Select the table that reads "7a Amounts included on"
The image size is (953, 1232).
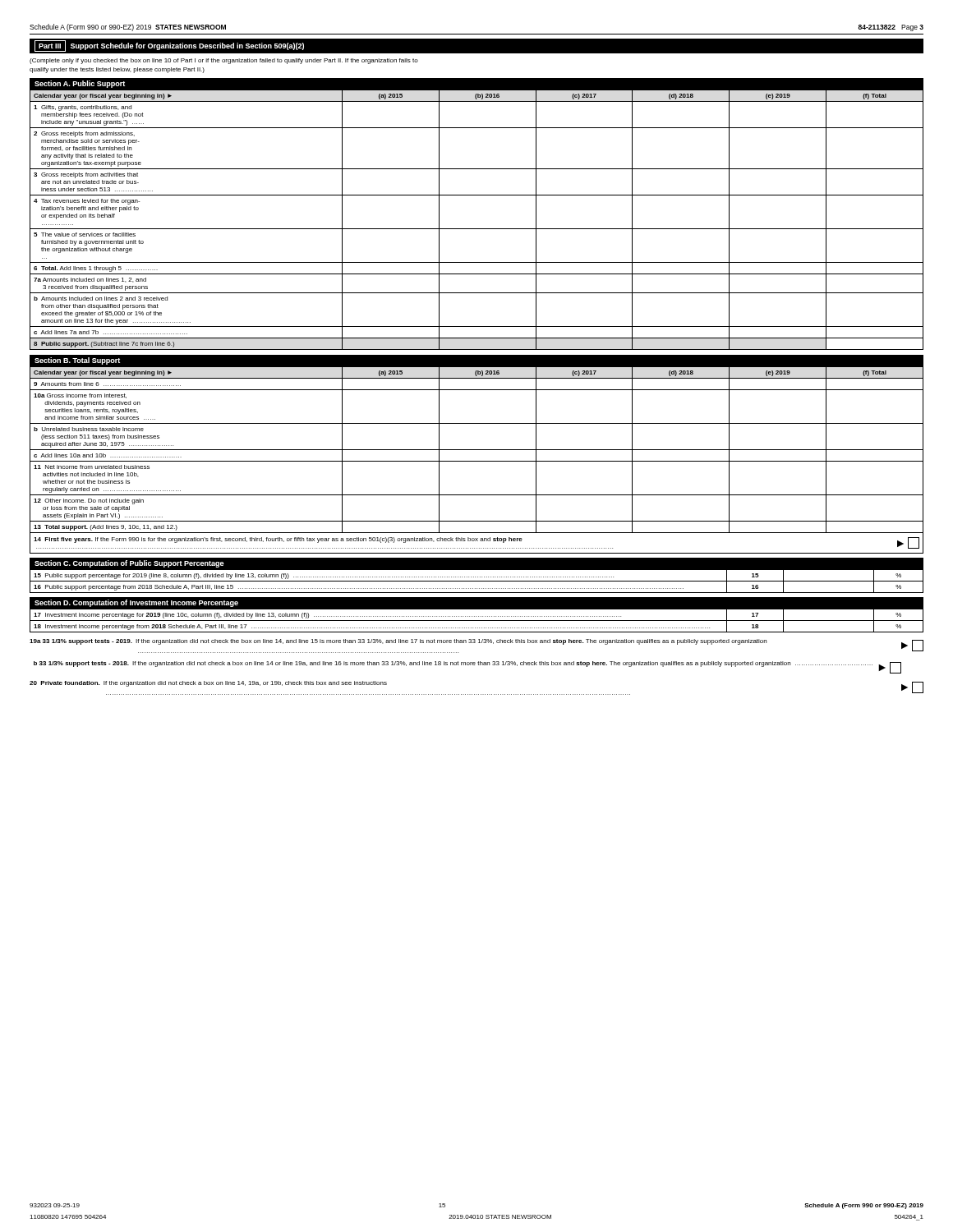click(x=476, y=220)
